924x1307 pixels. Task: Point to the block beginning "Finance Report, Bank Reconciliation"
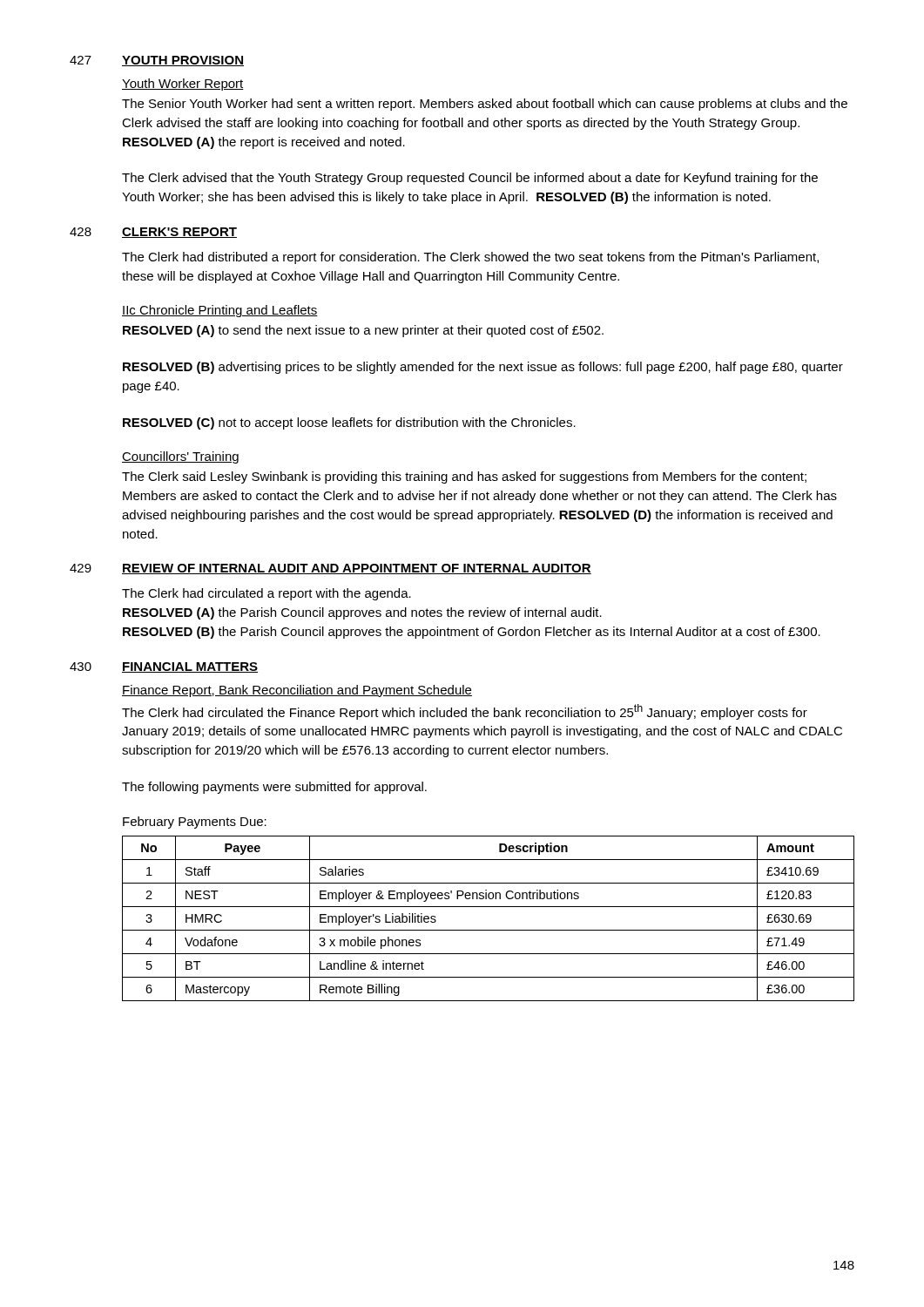click(x=462, y=689)
